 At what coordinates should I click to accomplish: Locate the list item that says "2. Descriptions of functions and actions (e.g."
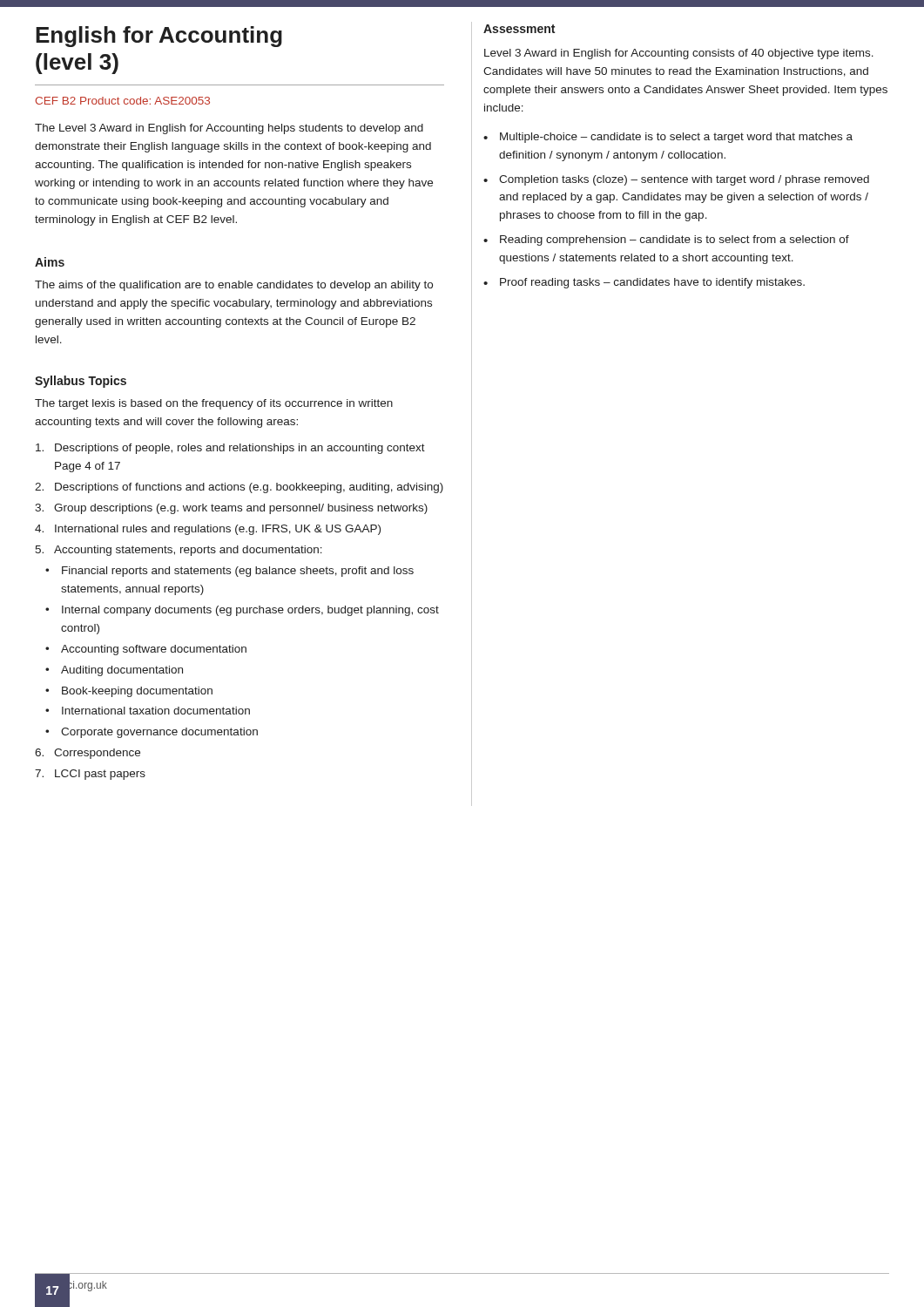pos(239,488)
